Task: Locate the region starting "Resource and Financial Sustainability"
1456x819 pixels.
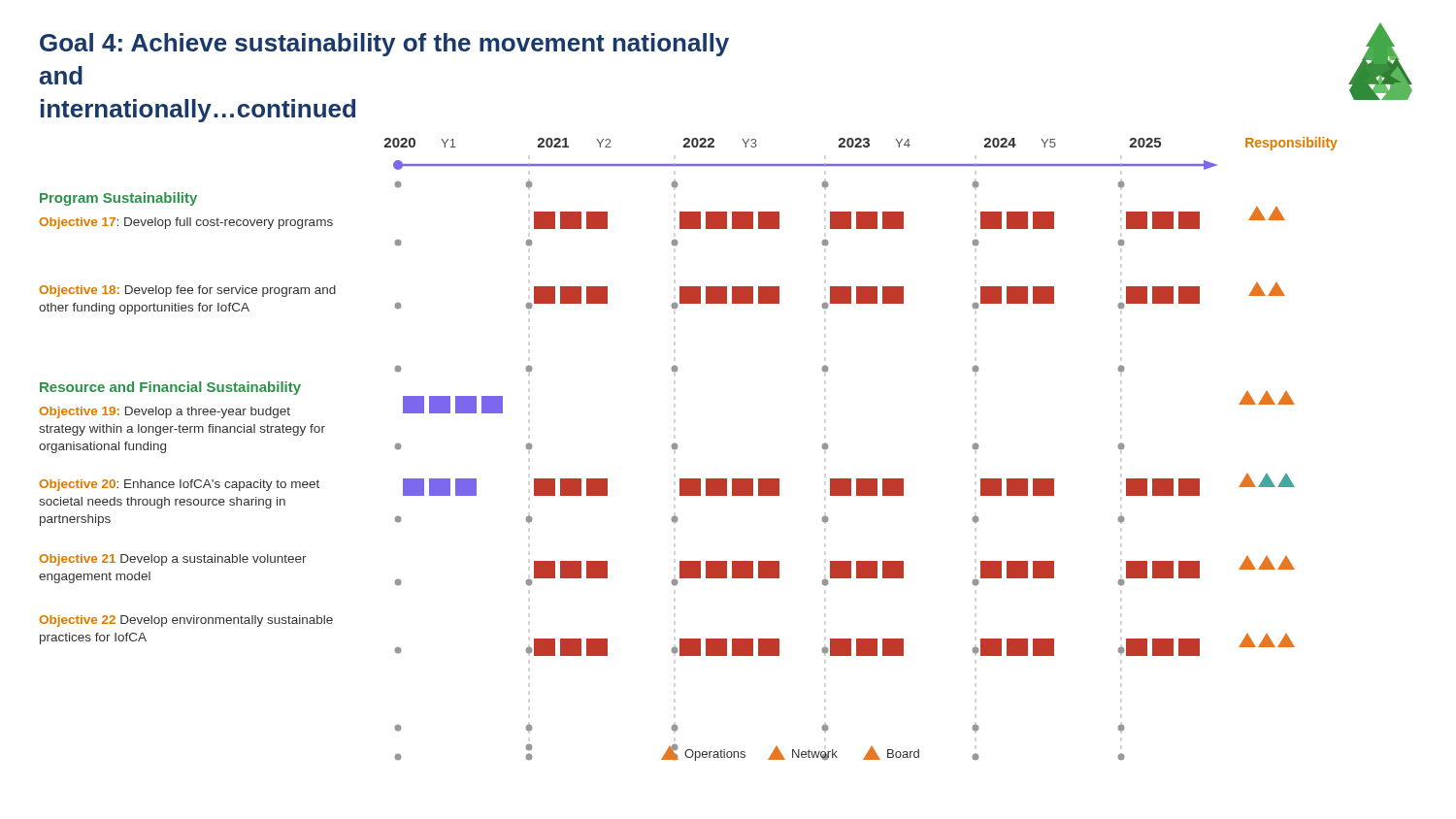Action: coord(170,387)
